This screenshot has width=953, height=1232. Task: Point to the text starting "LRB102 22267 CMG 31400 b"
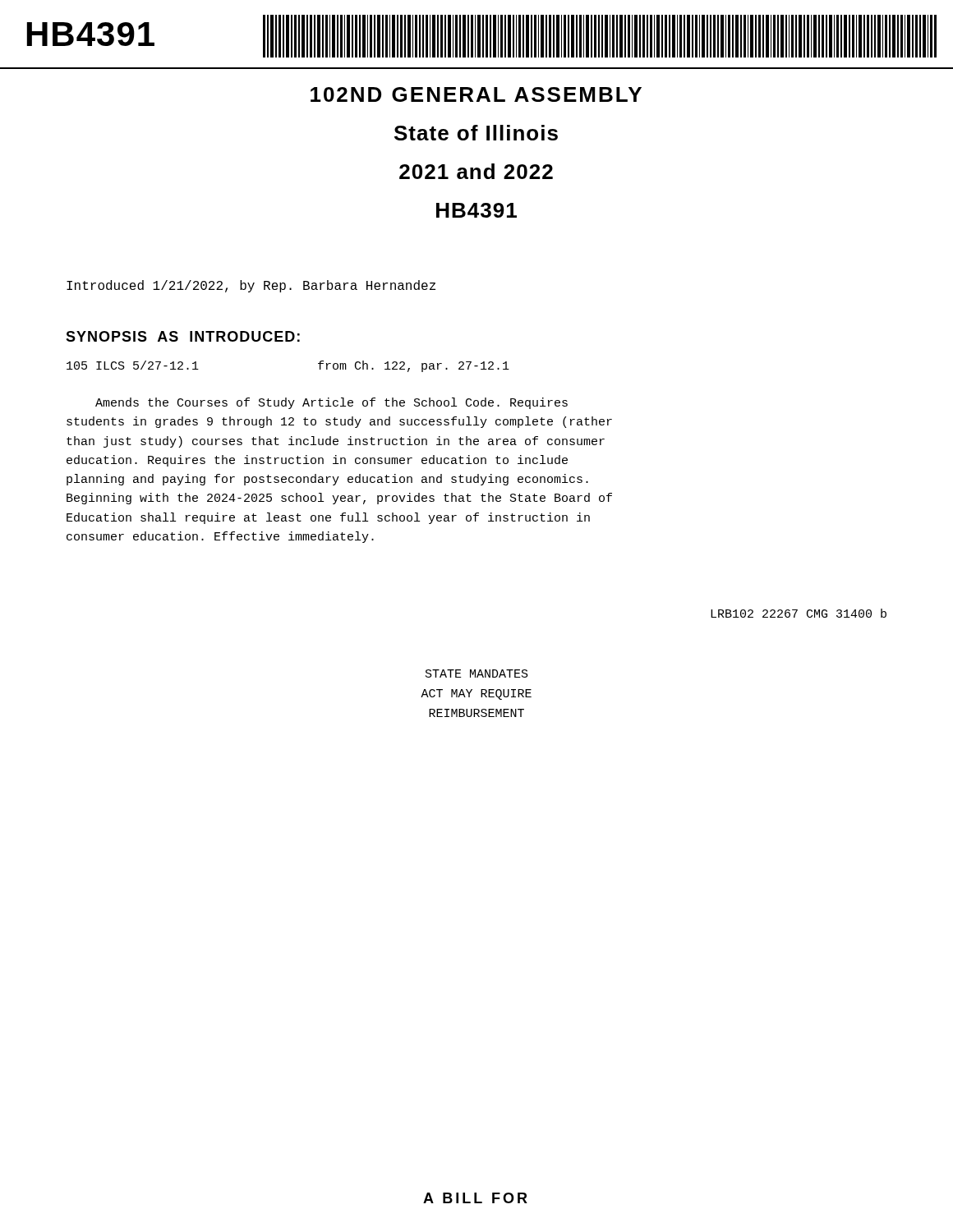coord(799,615)
